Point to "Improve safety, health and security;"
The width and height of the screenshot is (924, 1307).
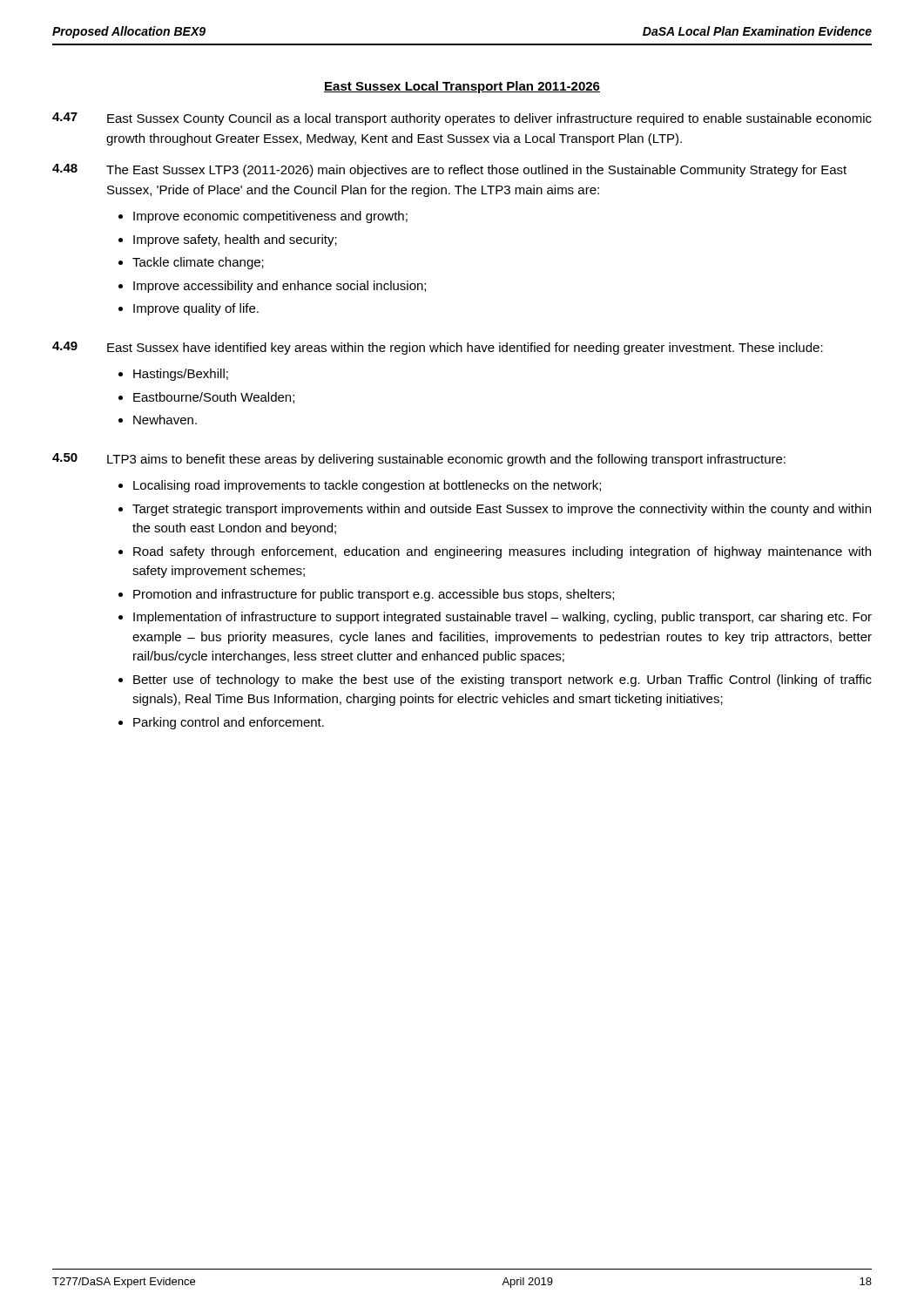235,239
